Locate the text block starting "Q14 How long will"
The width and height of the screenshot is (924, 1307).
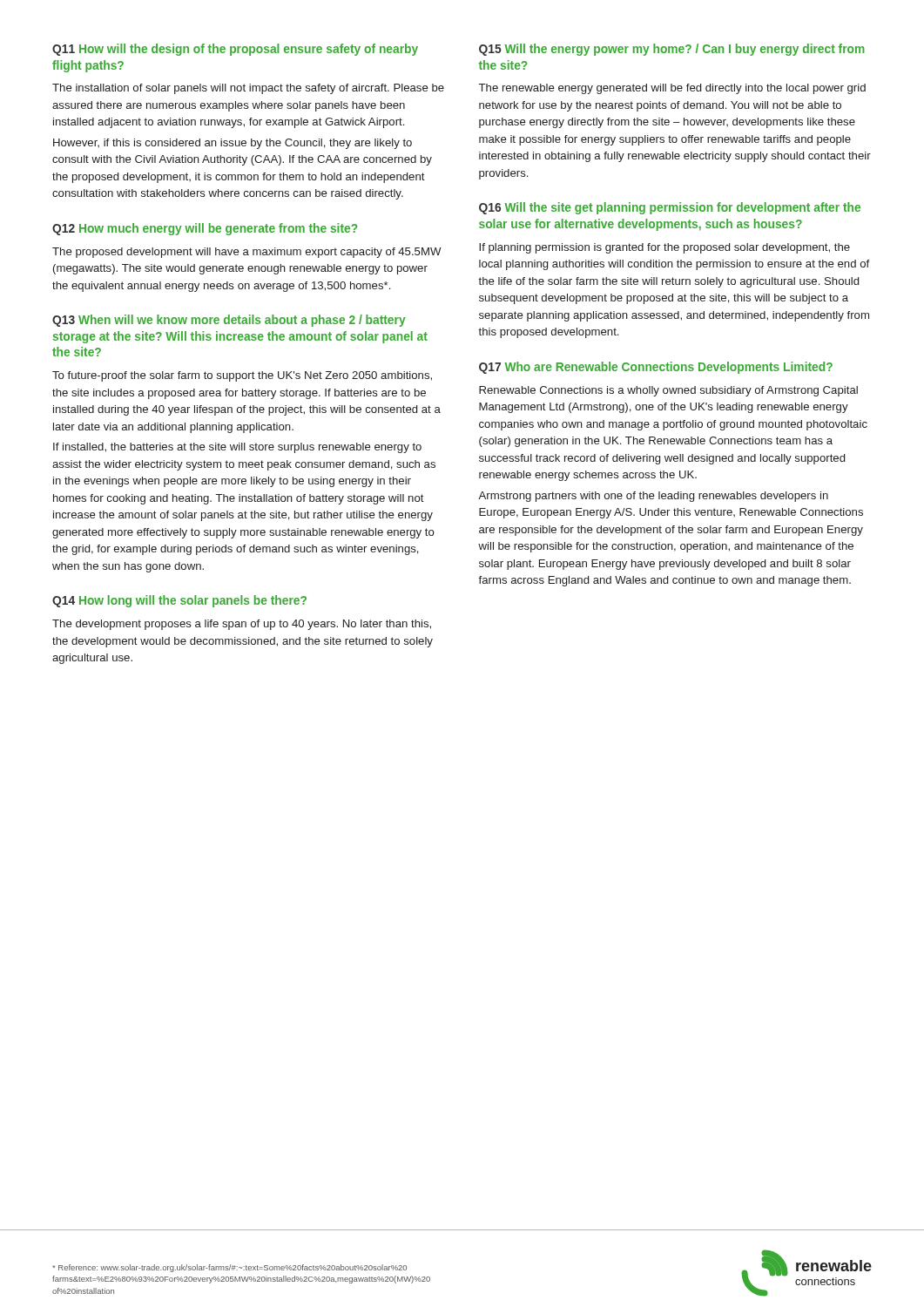[x=180, y=601]
